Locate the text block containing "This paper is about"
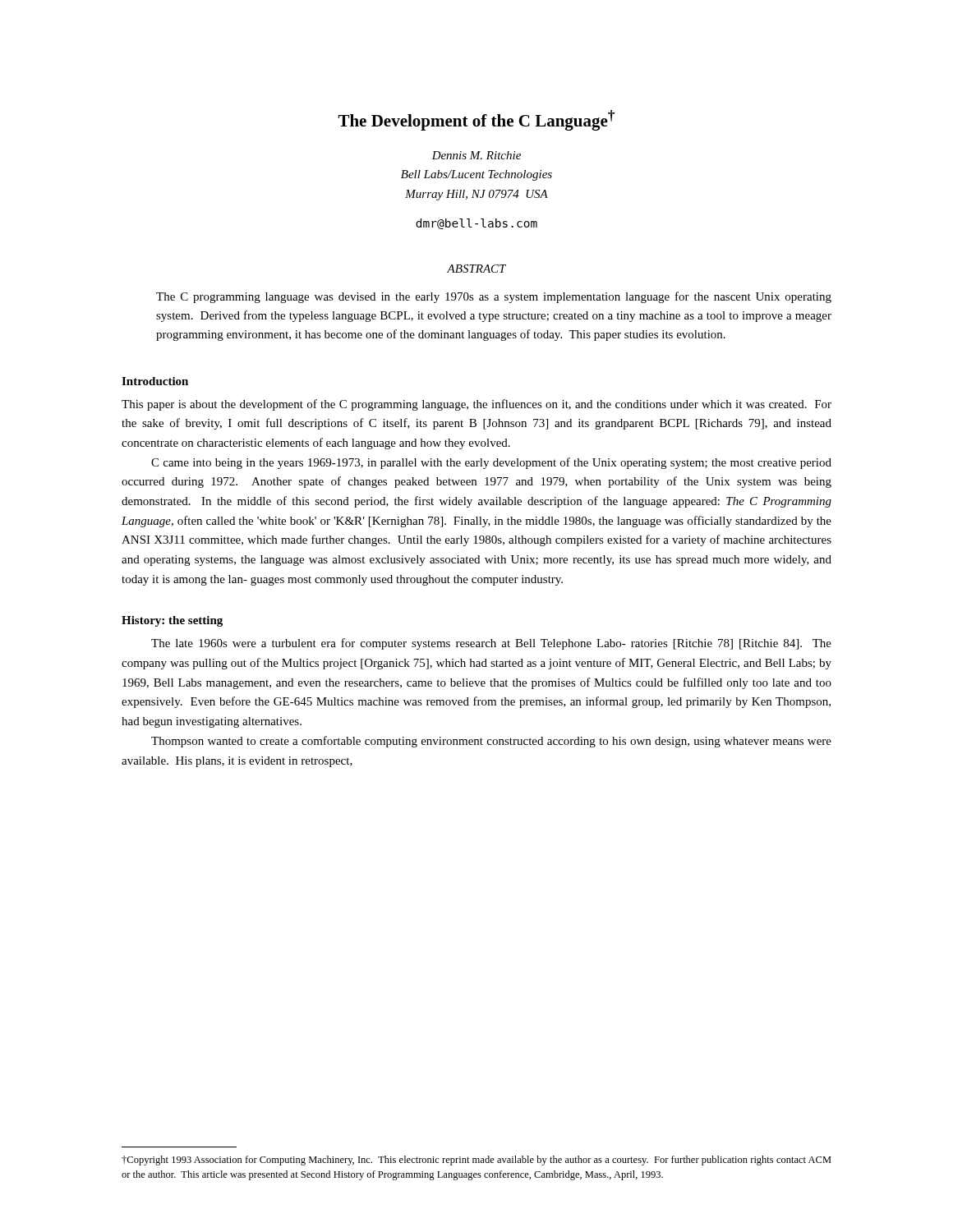This screenshot has width=953, height=1232. coord(476,423)
